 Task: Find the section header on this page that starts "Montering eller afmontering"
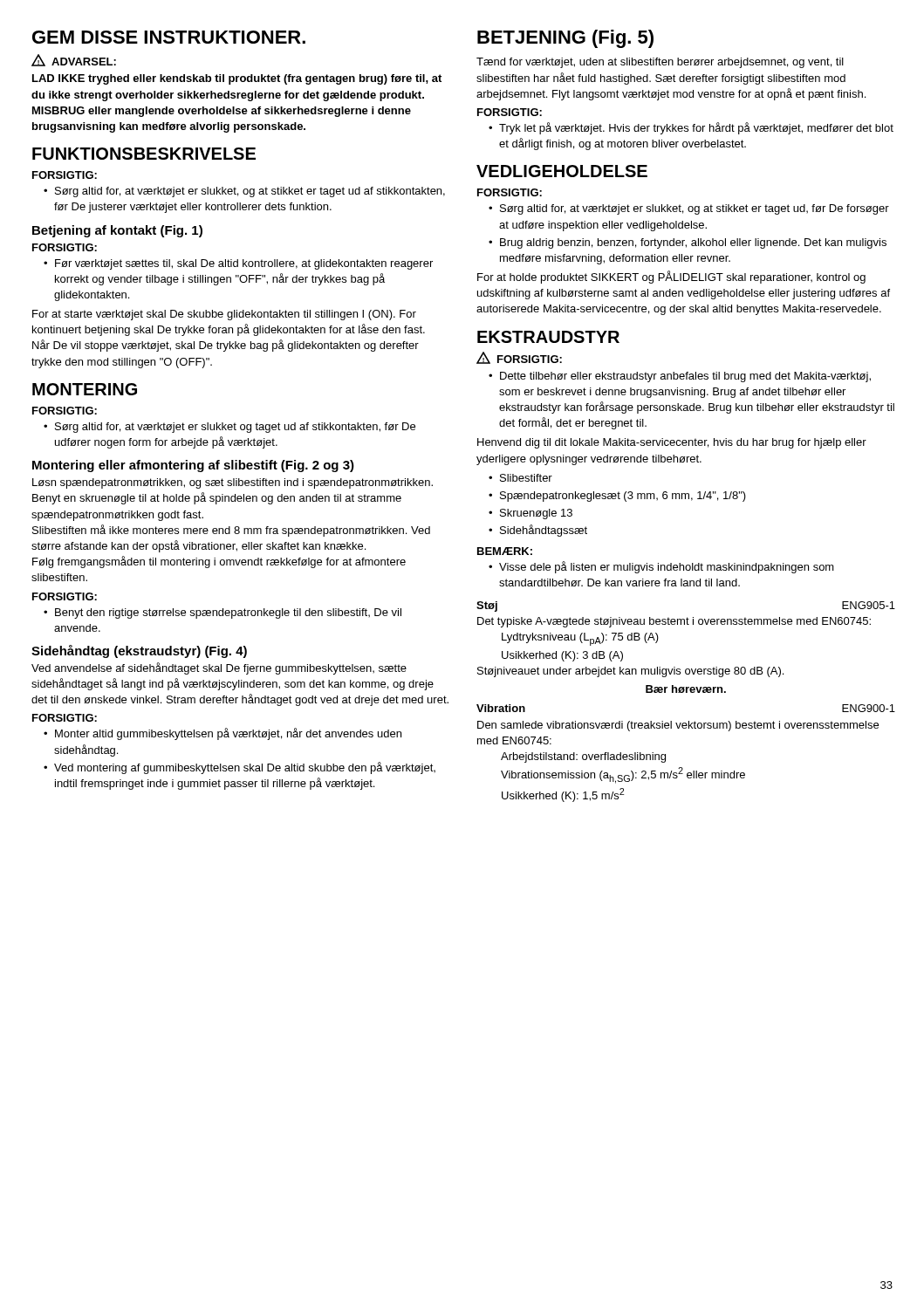tap(241, 465)
